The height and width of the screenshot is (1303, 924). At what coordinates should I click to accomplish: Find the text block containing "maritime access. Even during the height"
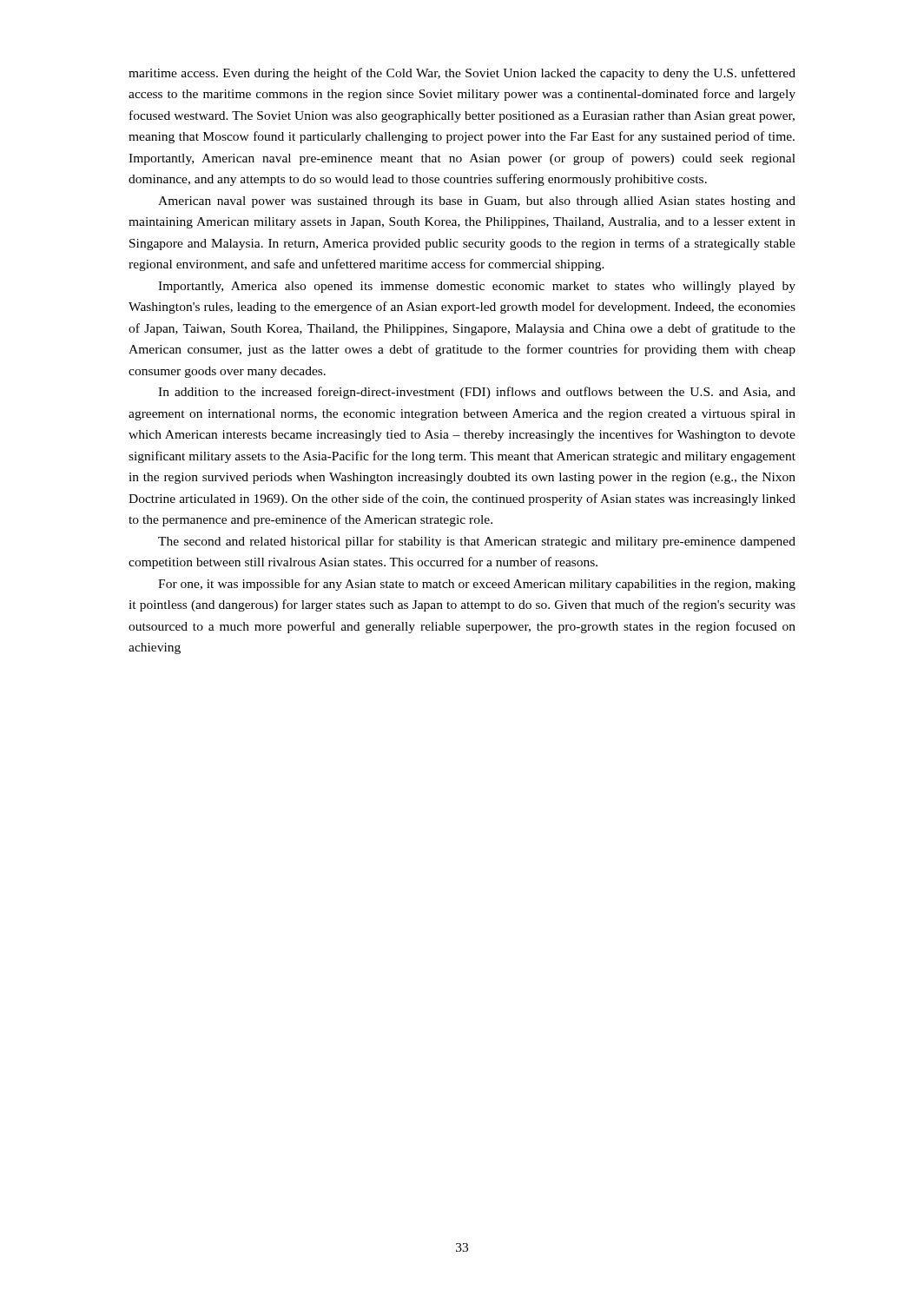[x=462, y=360]
